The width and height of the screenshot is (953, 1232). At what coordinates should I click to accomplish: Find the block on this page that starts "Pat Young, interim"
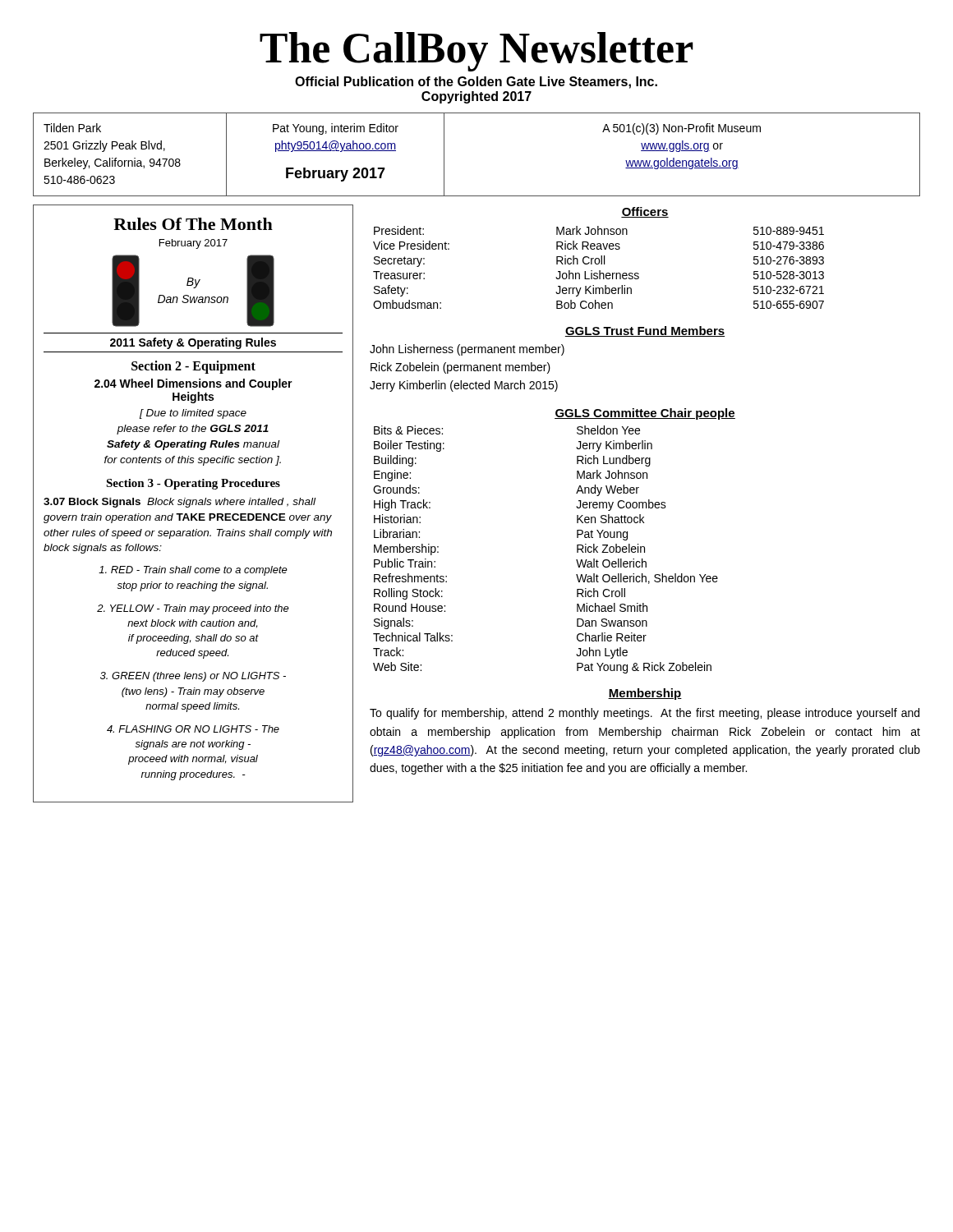[335, 153]
